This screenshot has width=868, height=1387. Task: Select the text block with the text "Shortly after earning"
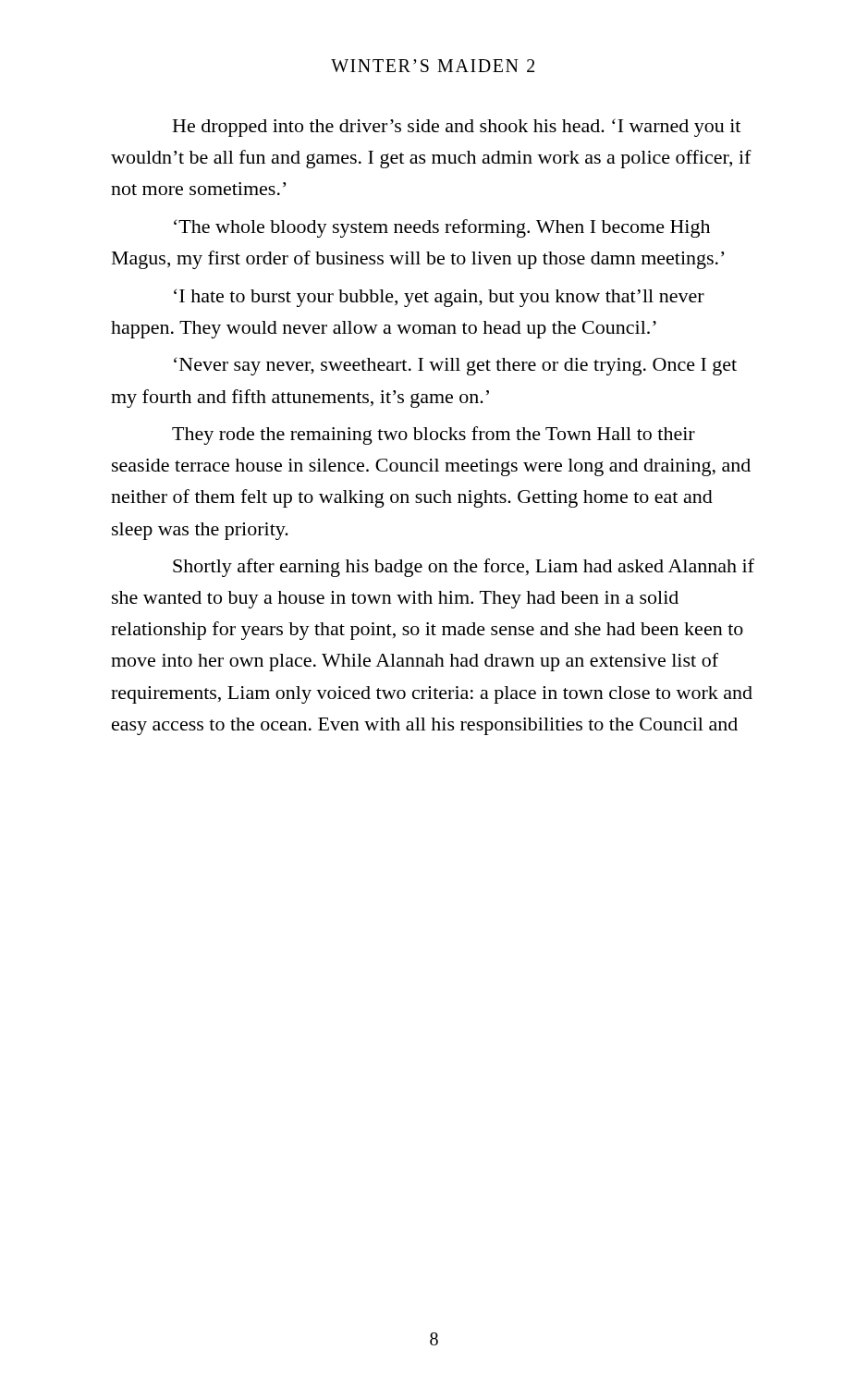point(433,644)
